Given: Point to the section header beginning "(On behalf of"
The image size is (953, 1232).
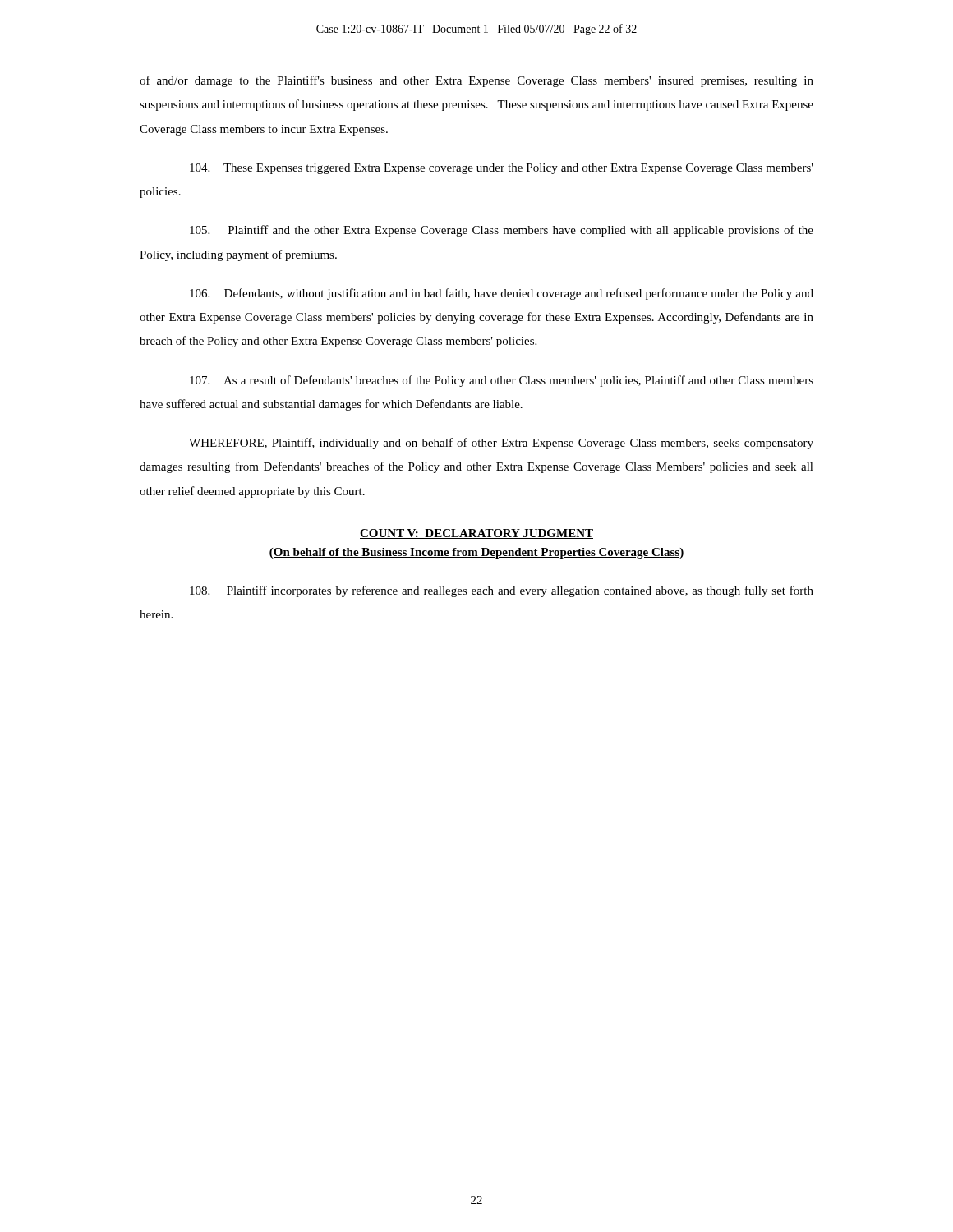Looking at the screenshot, I should click(x=476, y=552).
